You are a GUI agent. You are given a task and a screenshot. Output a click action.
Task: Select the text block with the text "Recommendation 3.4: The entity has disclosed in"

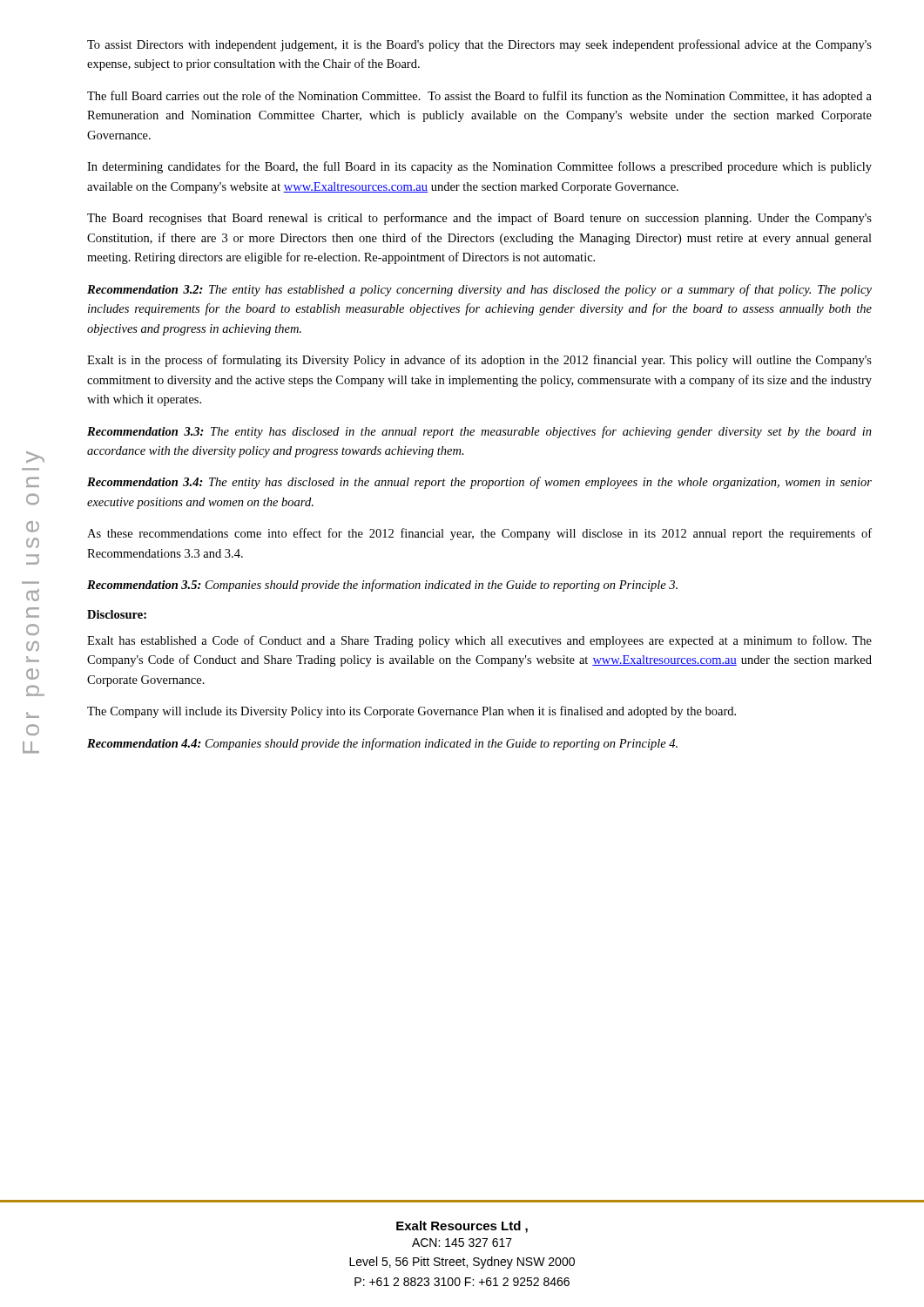479,492
